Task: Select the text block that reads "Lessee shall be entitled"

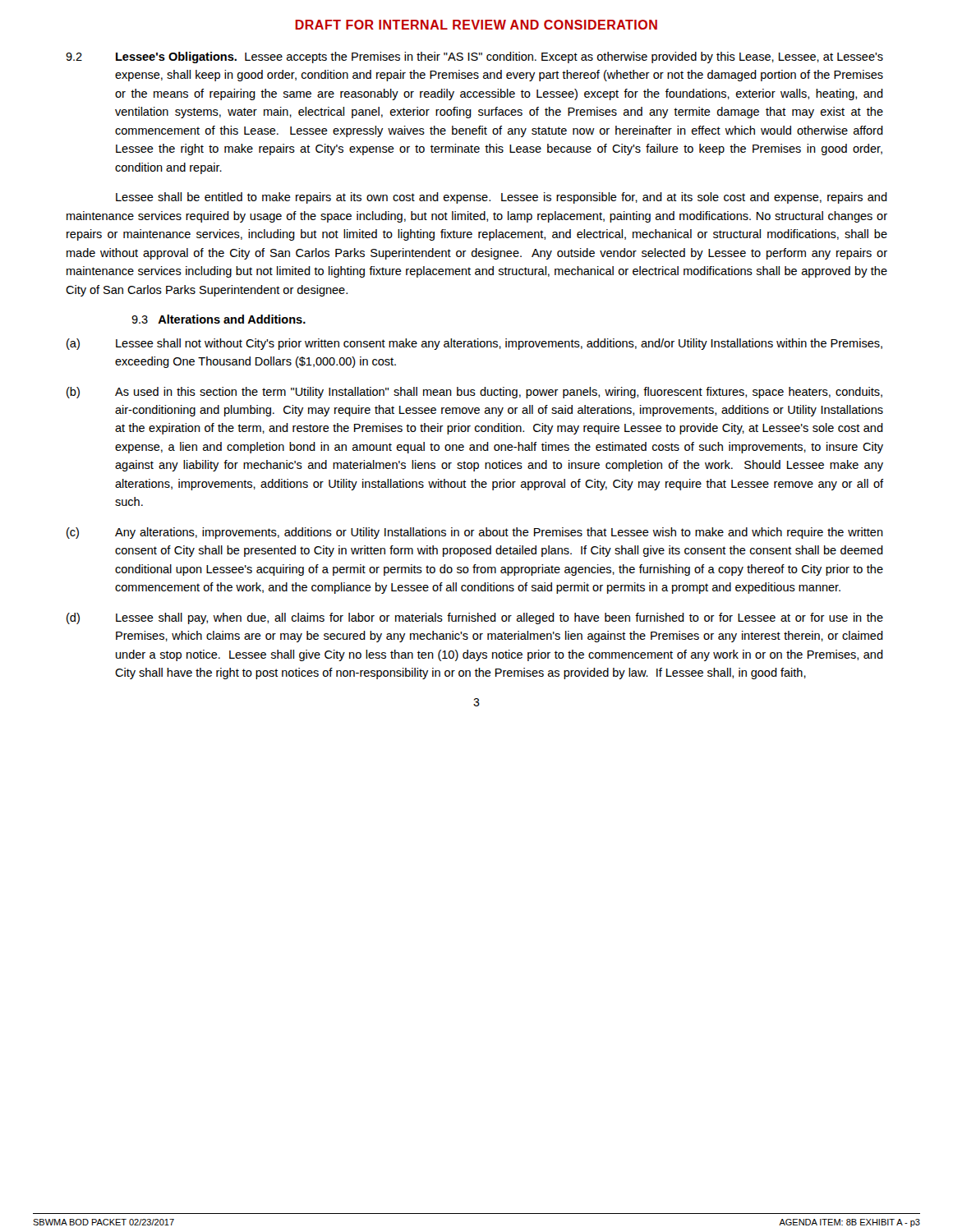Action: [x=476, y=244]
